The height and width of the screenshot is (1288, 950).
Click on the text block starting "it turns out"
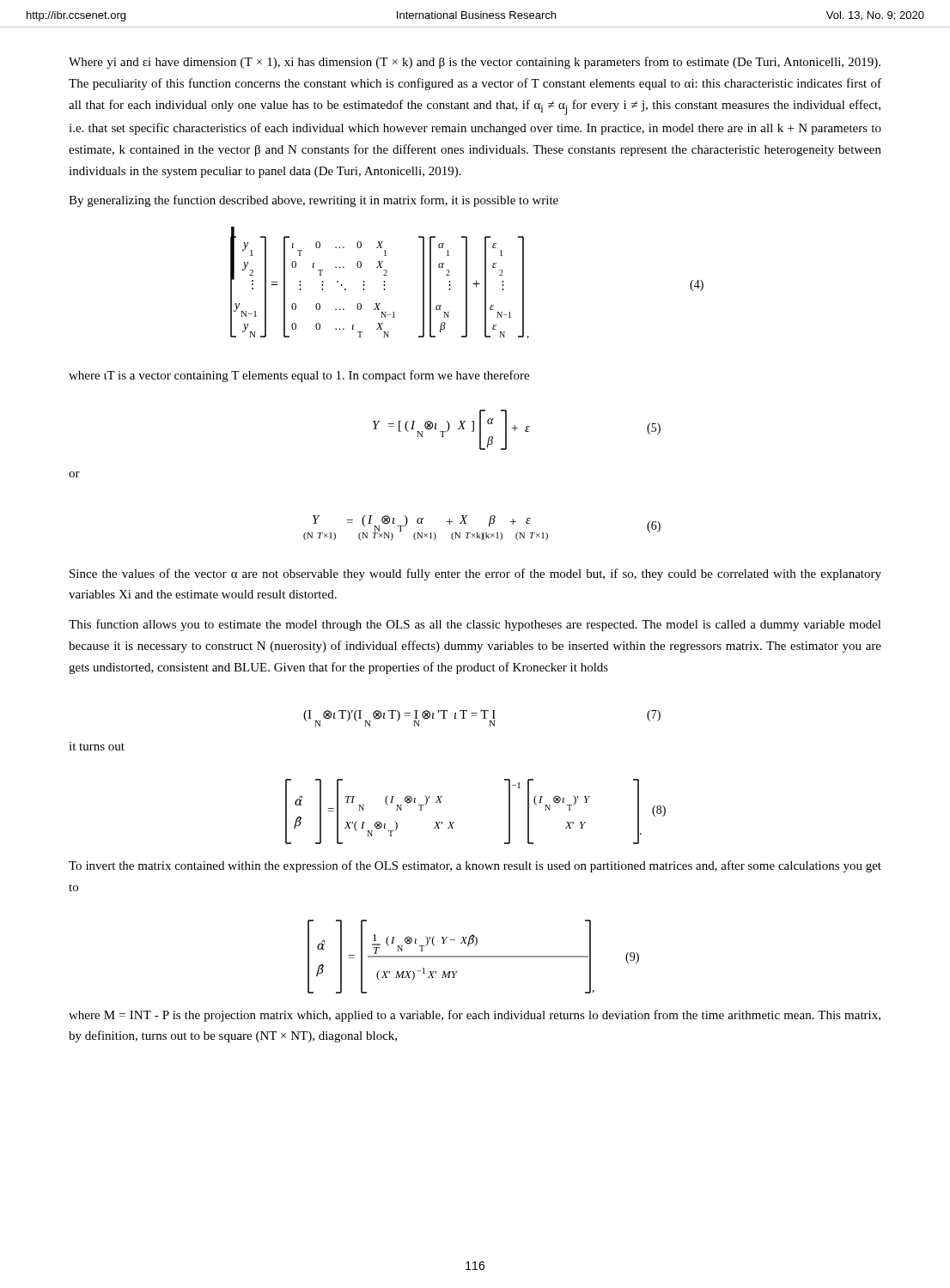pos(97,746)
